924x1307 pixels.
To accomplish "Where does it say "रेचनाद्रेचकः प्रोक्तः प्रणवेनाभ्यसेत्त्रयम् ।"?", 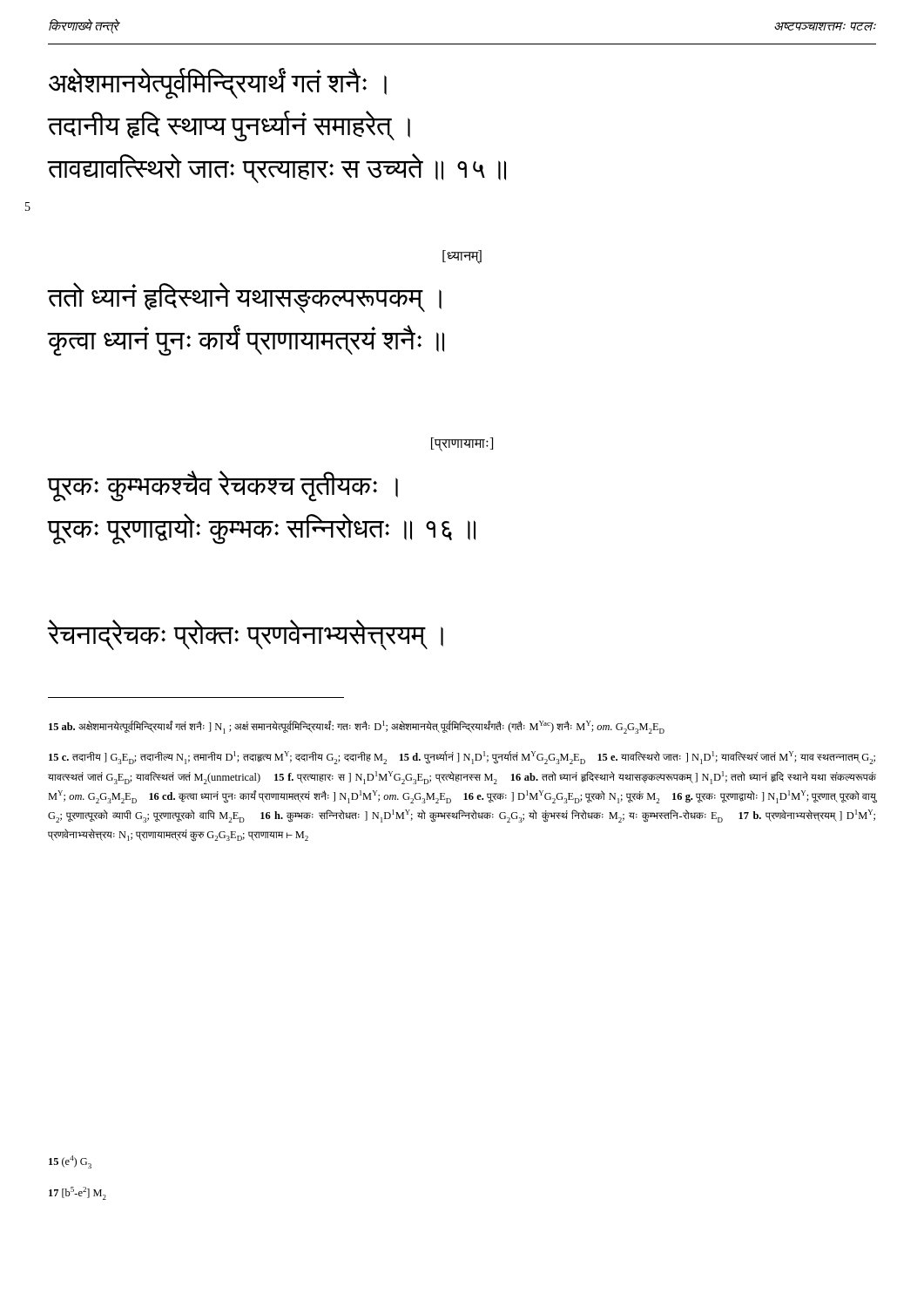I will [249, 635].
